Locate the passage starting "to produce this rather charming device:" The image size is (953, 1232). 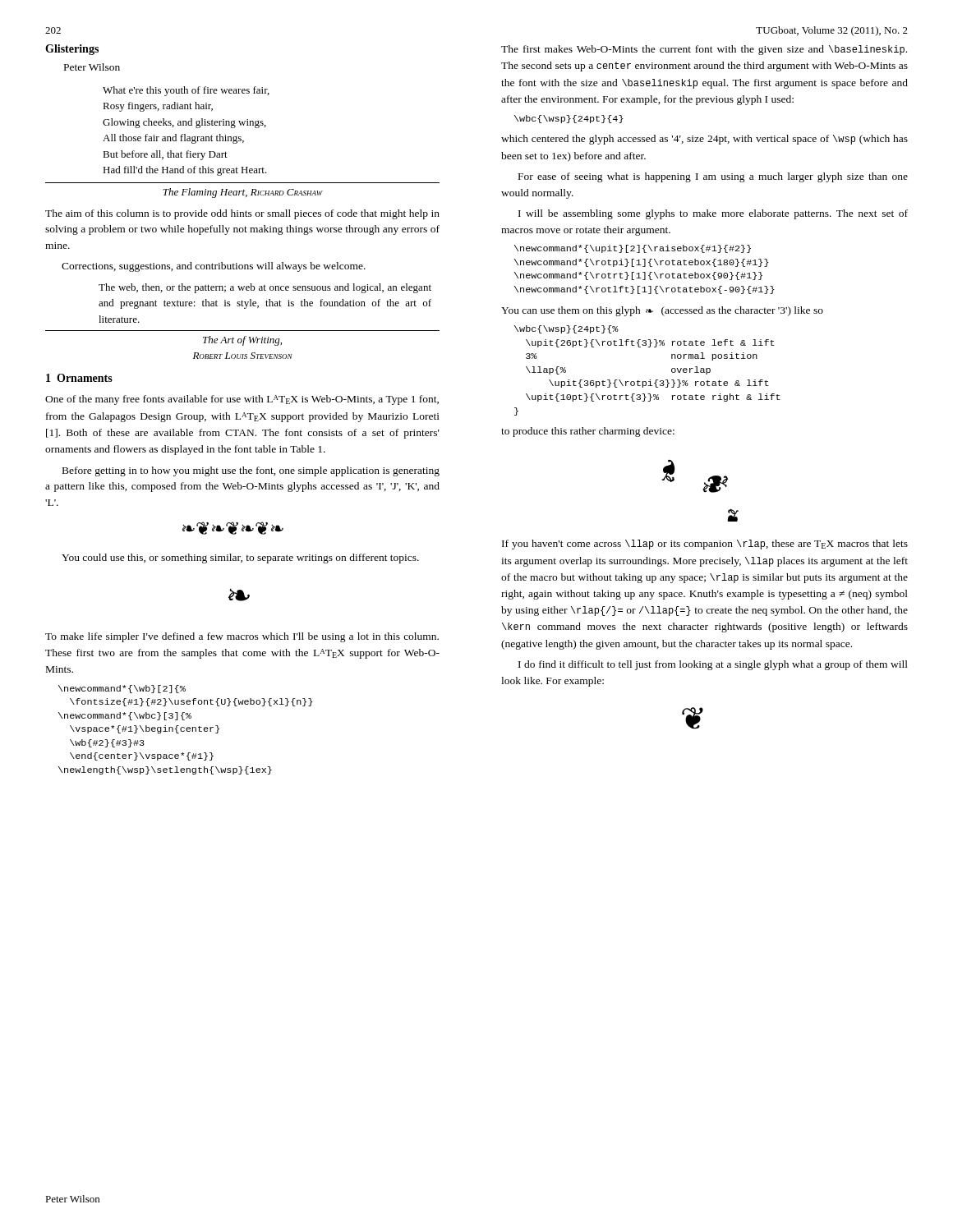click(588, 431)
